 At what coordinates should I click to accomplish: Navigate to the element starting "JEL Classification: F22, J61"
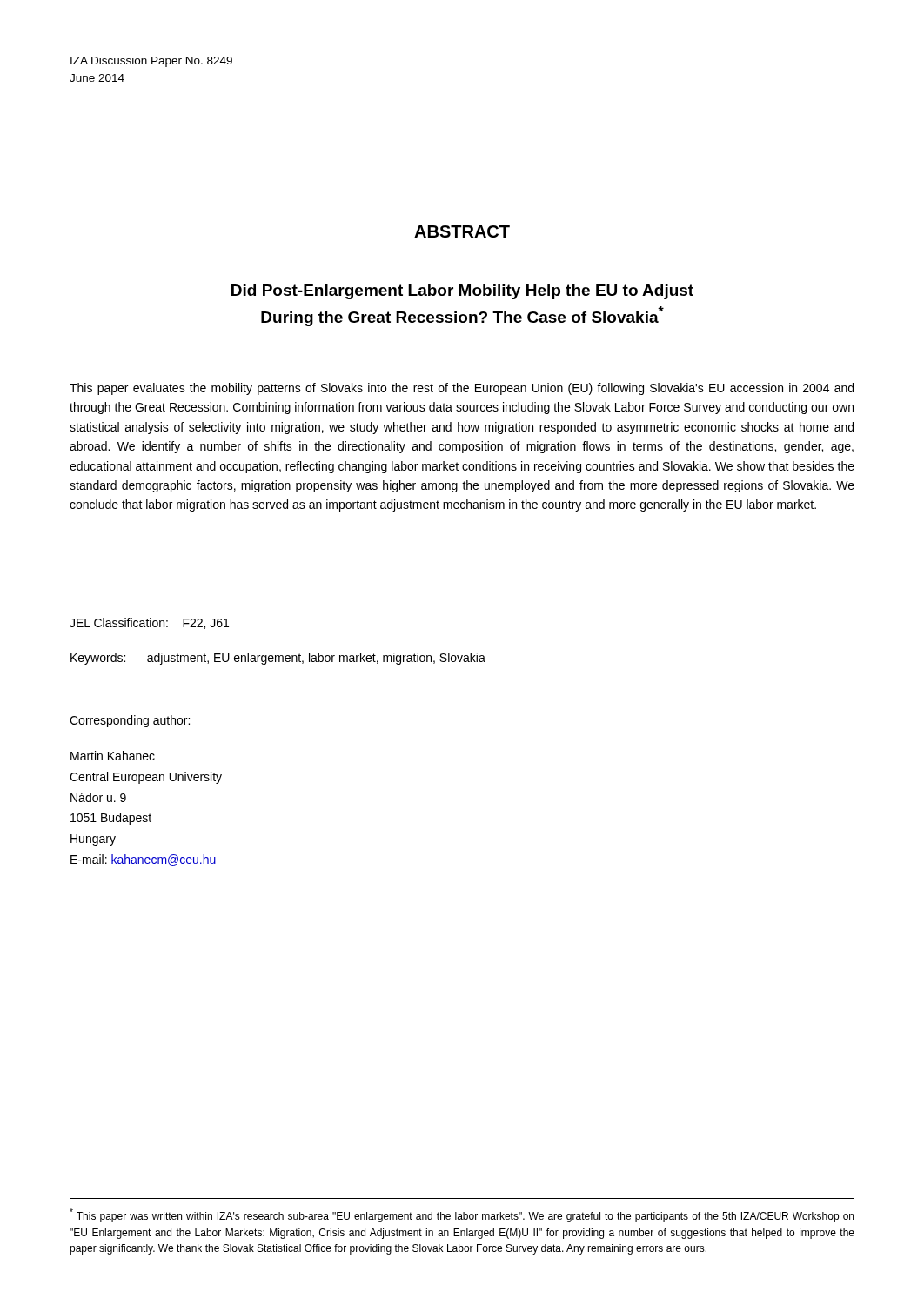tap(150, 623)
